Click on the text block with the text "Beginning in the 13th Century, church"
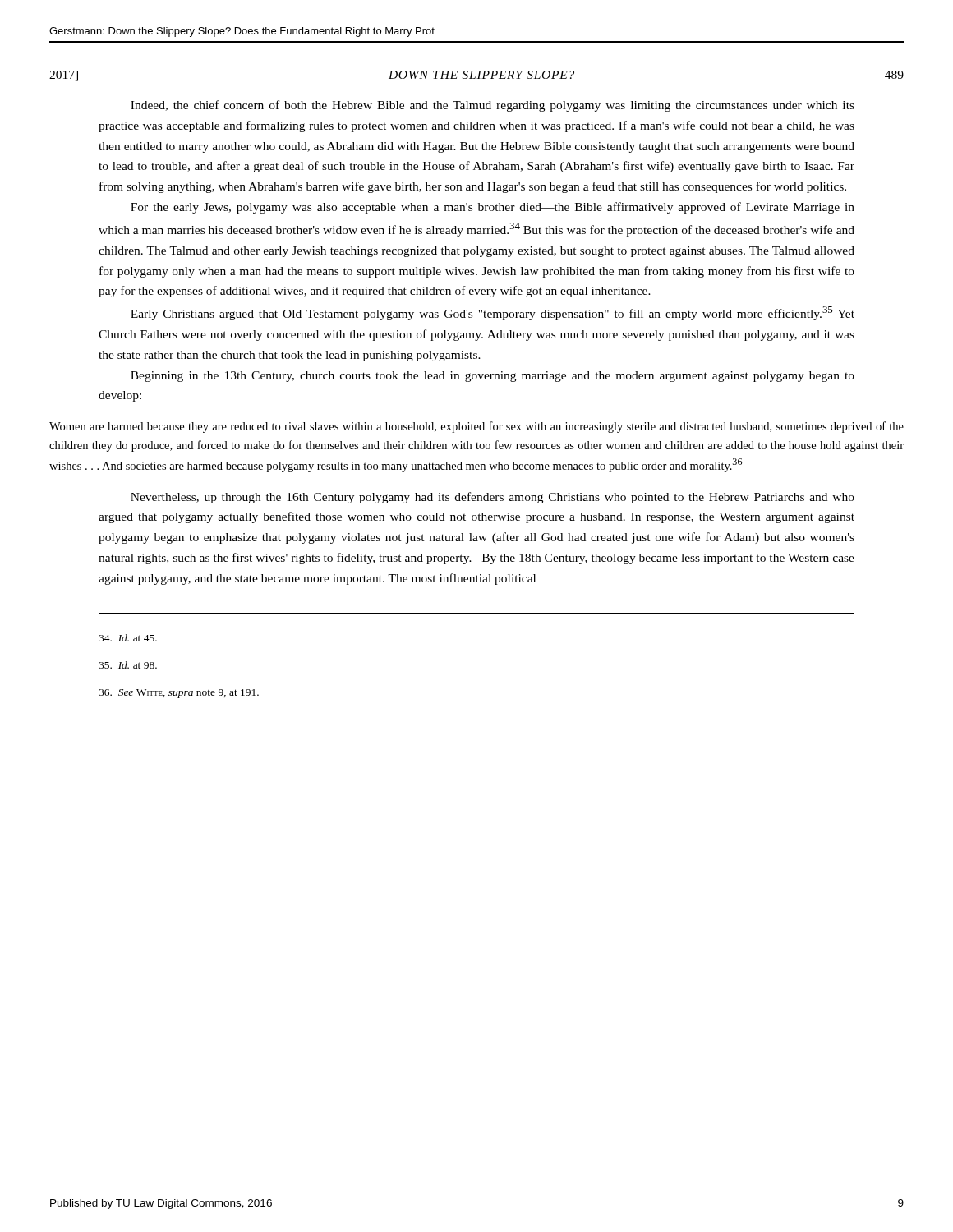The height and width of the screenshot is (1232, 953). coord(476,385)
